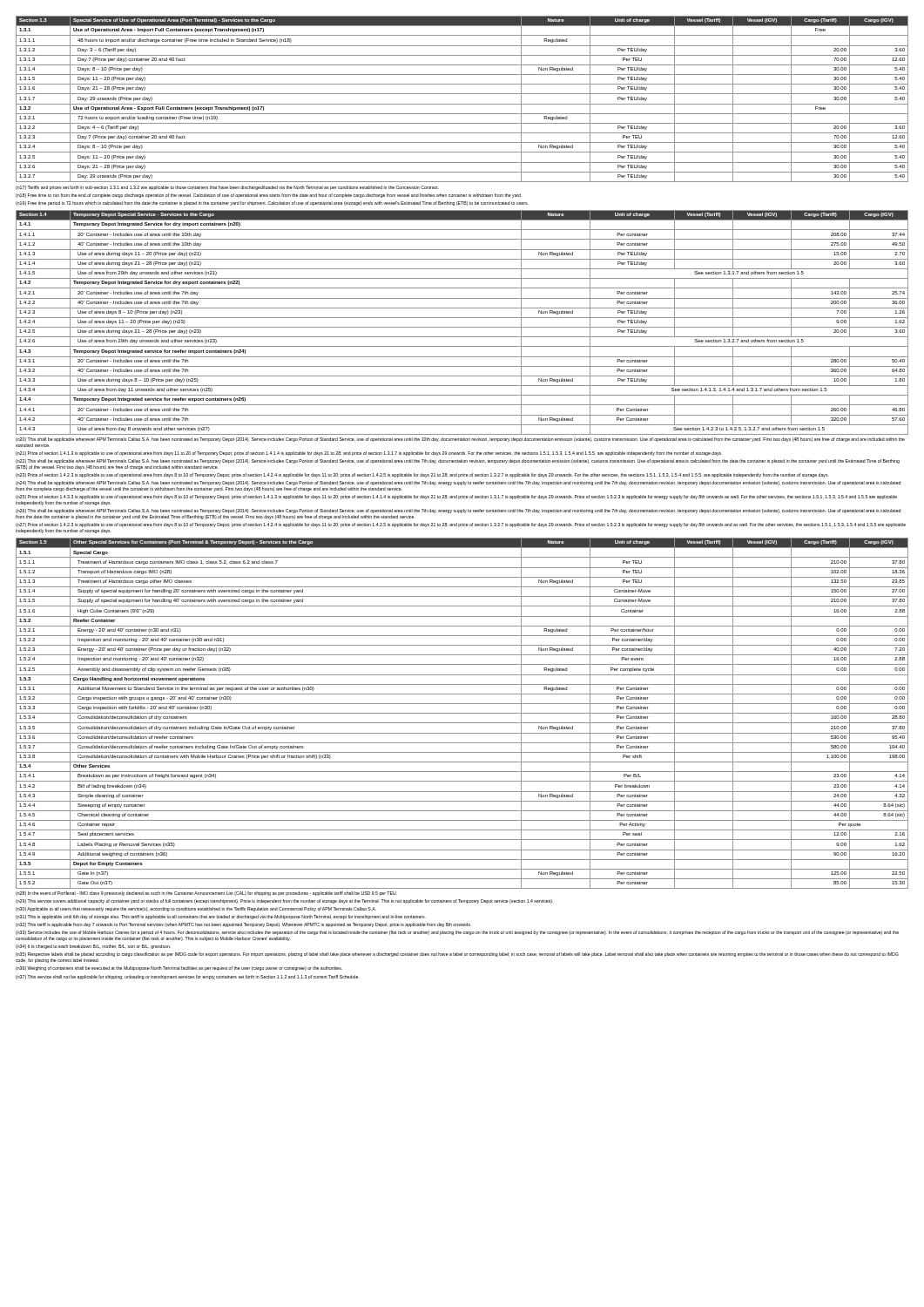Image resolution: width=924 pixels, height=1307 pixels.
Task: Click the passage that begins "(n29) This service covers additional capacity of"
Action: (285, 901)
